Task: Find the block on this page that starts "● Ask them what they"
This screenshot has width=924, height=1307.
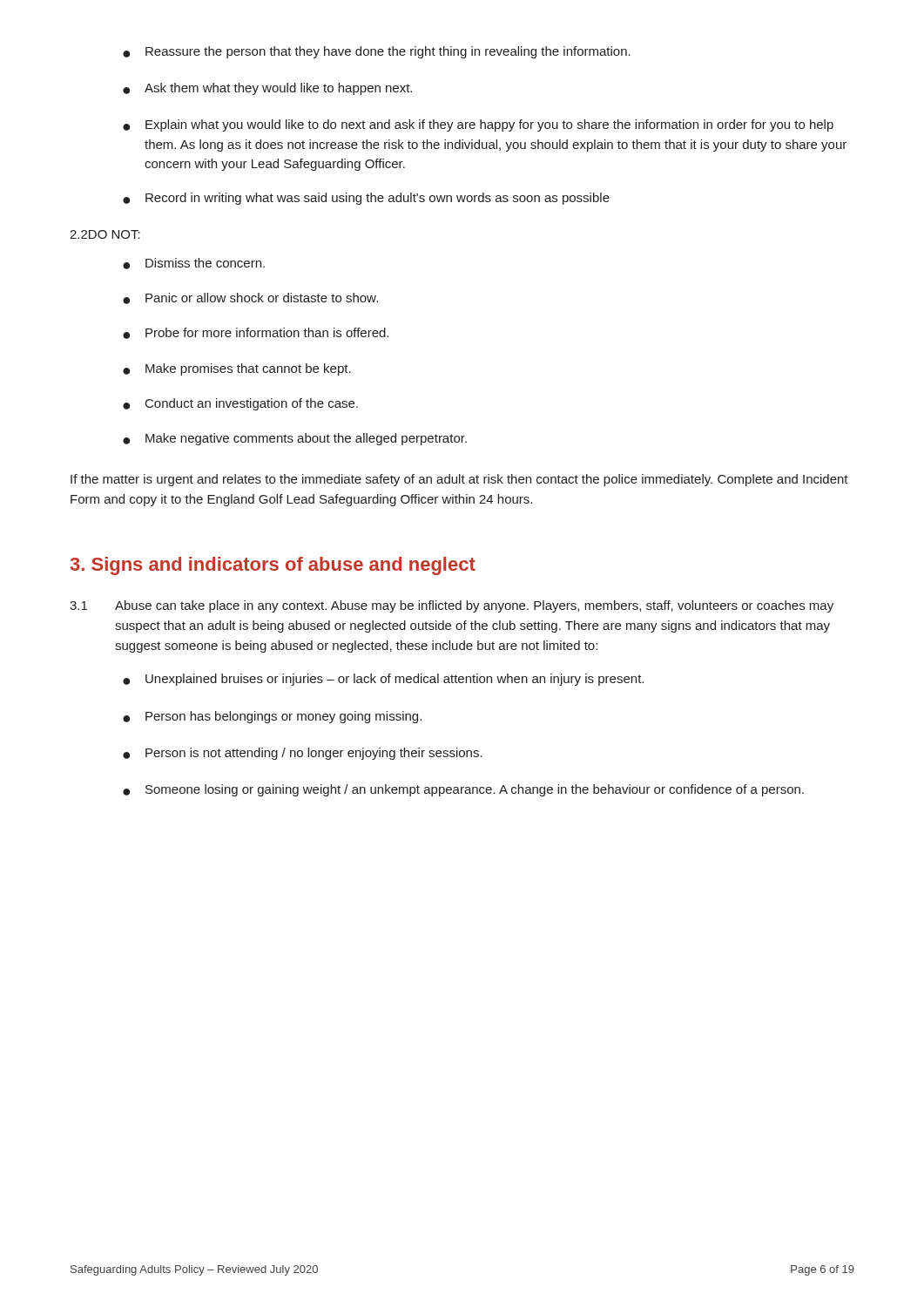Action: tap(267, 89)
